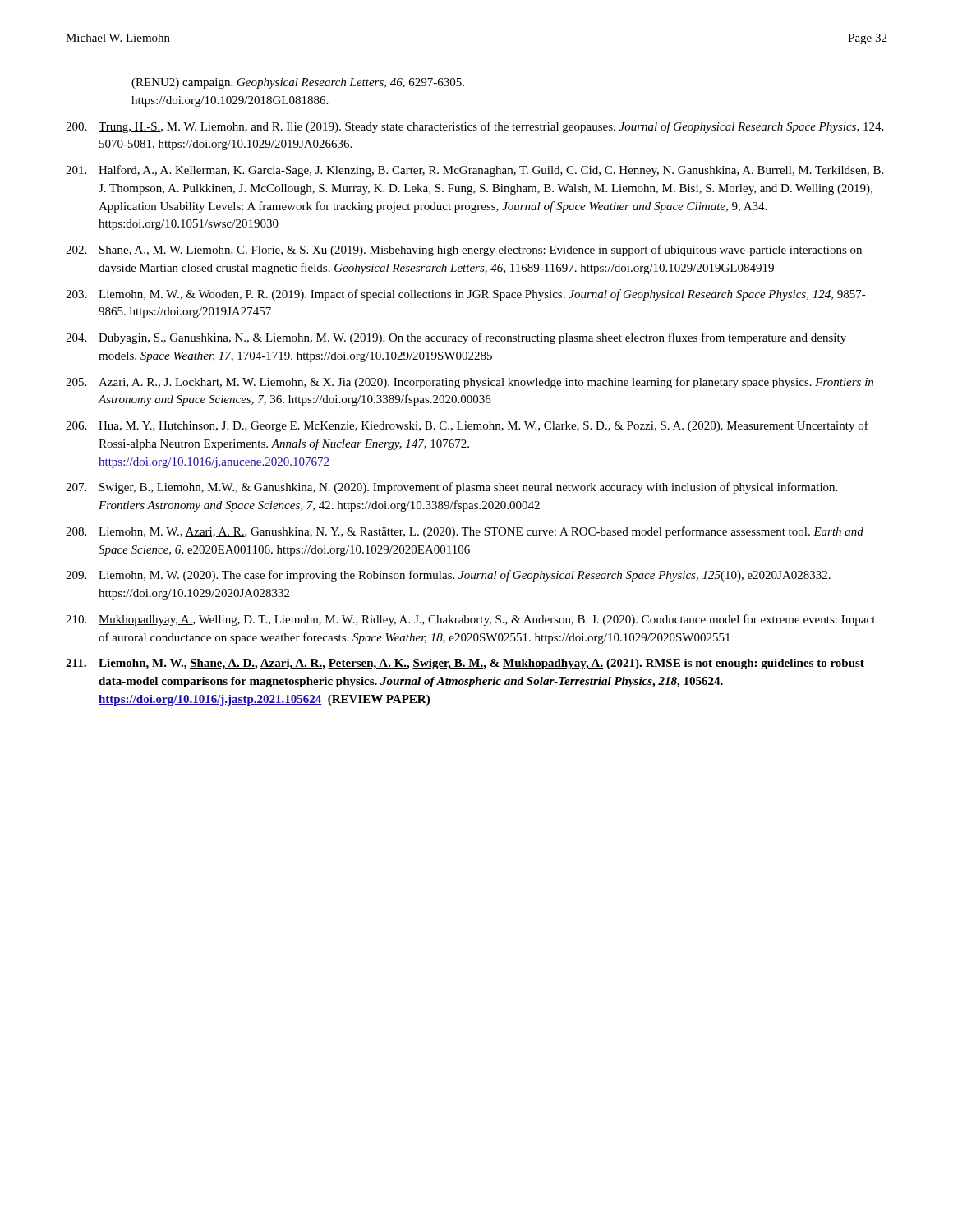The image size is (953, 1232).
Task: Point to the block starting "202. Shane, A.,"
Action: [x=476, y=259]
